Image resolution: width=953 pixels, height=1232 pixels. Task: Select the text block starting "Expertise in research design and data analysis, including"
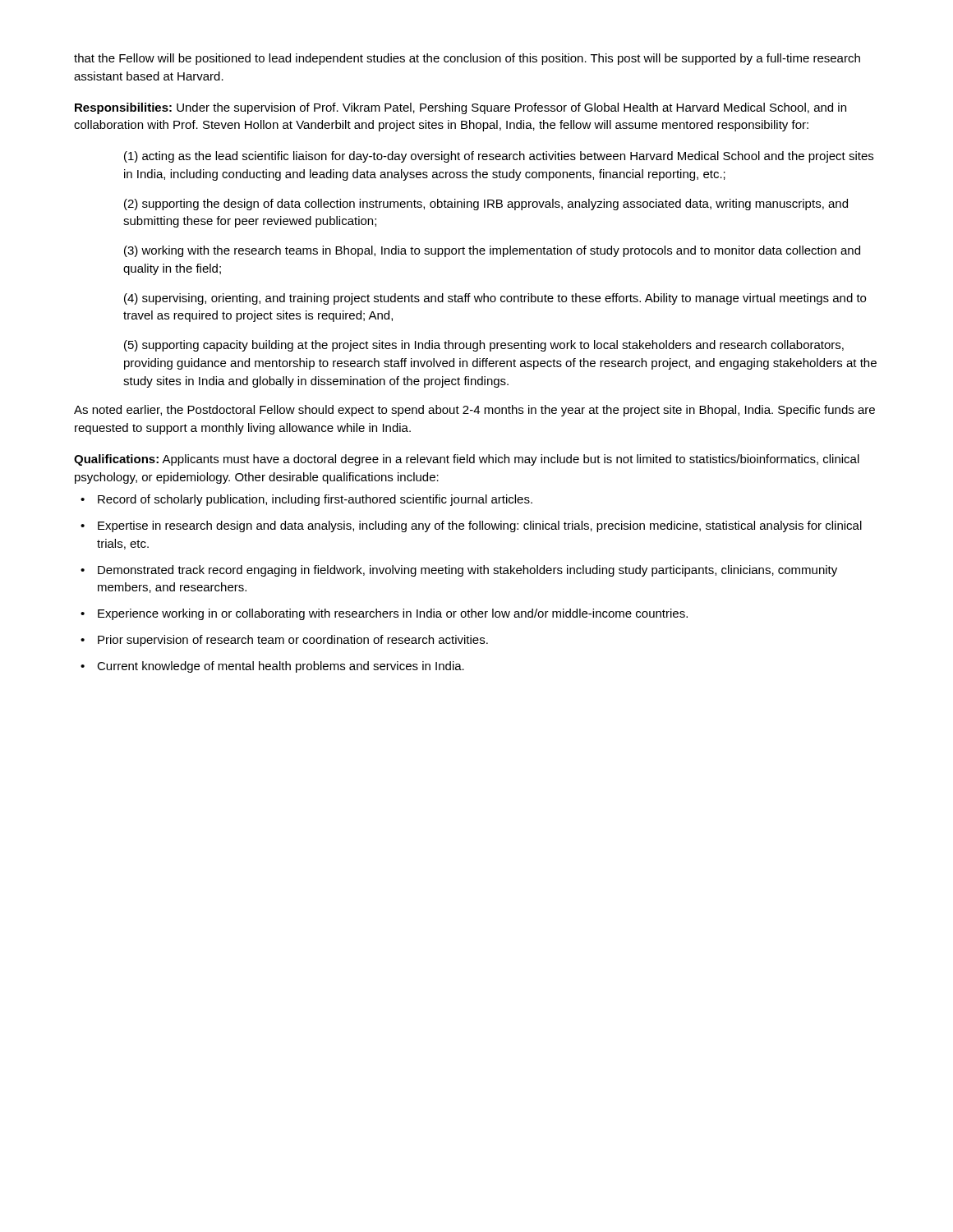coord(480,534)
